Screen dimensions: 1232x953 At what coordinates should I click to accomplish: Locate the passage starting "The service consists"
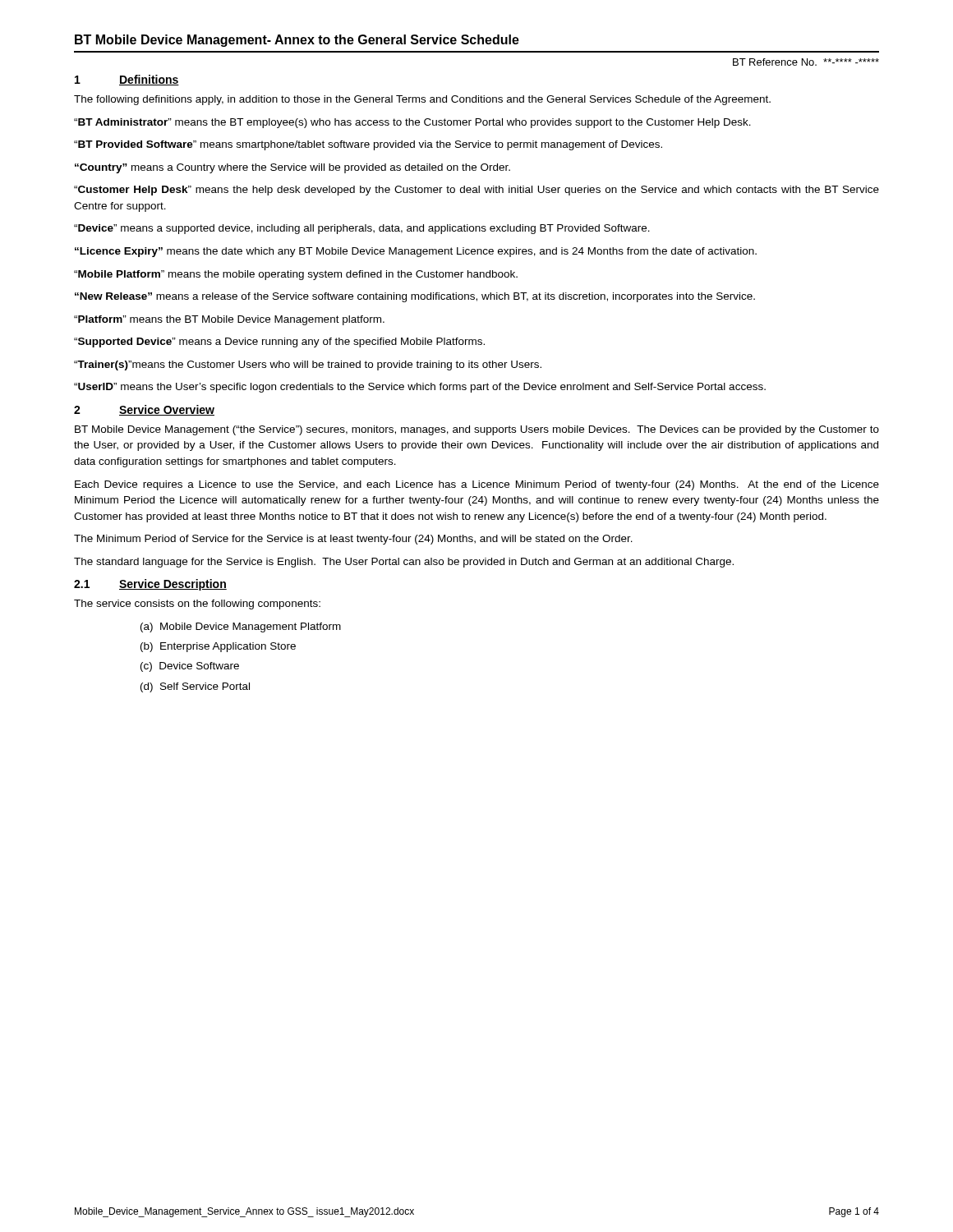click(198, 604)
